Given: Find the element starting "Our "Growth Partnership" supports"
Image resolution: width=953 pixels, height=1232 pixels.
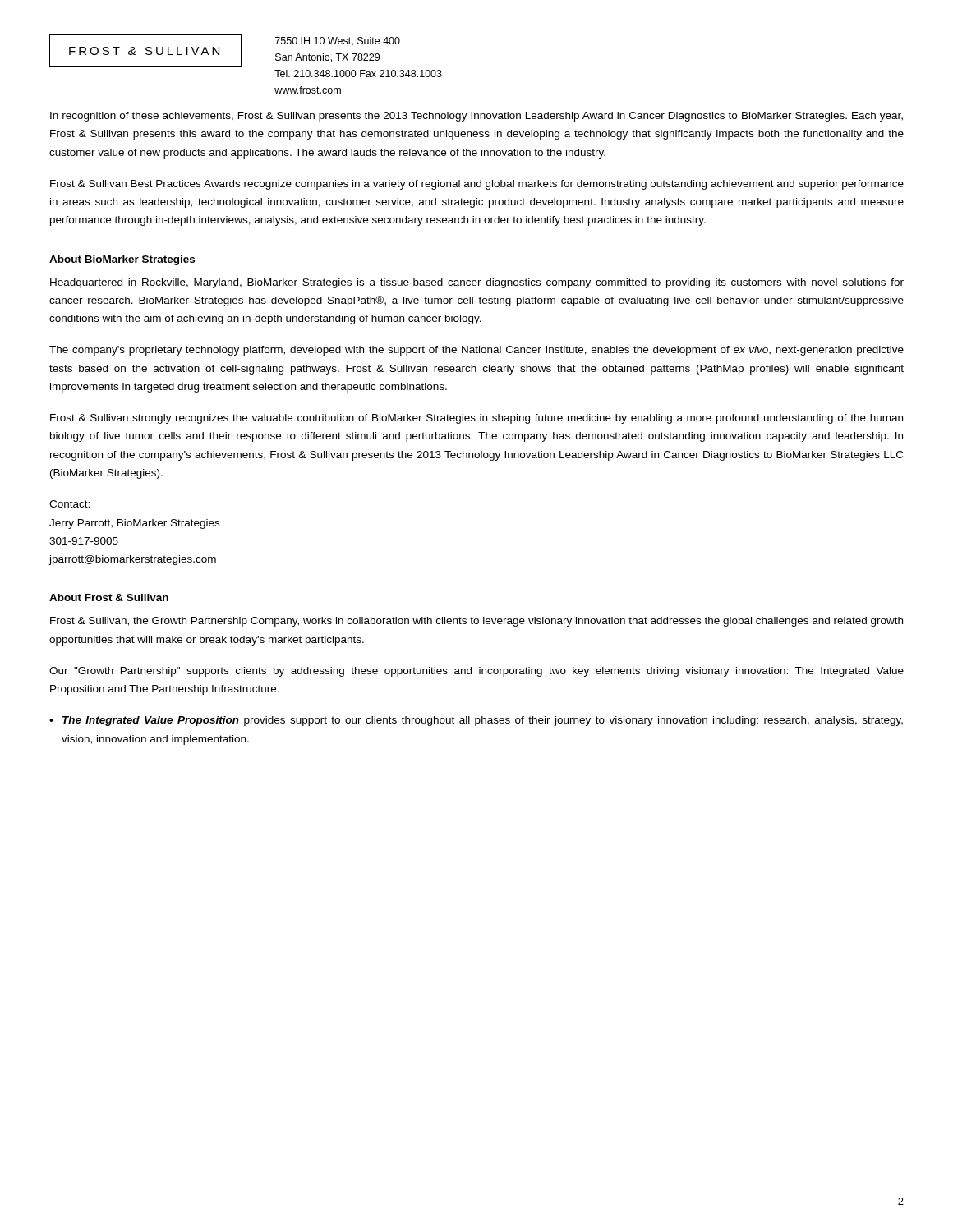Looking at the screenshot, I should (476, 680).
